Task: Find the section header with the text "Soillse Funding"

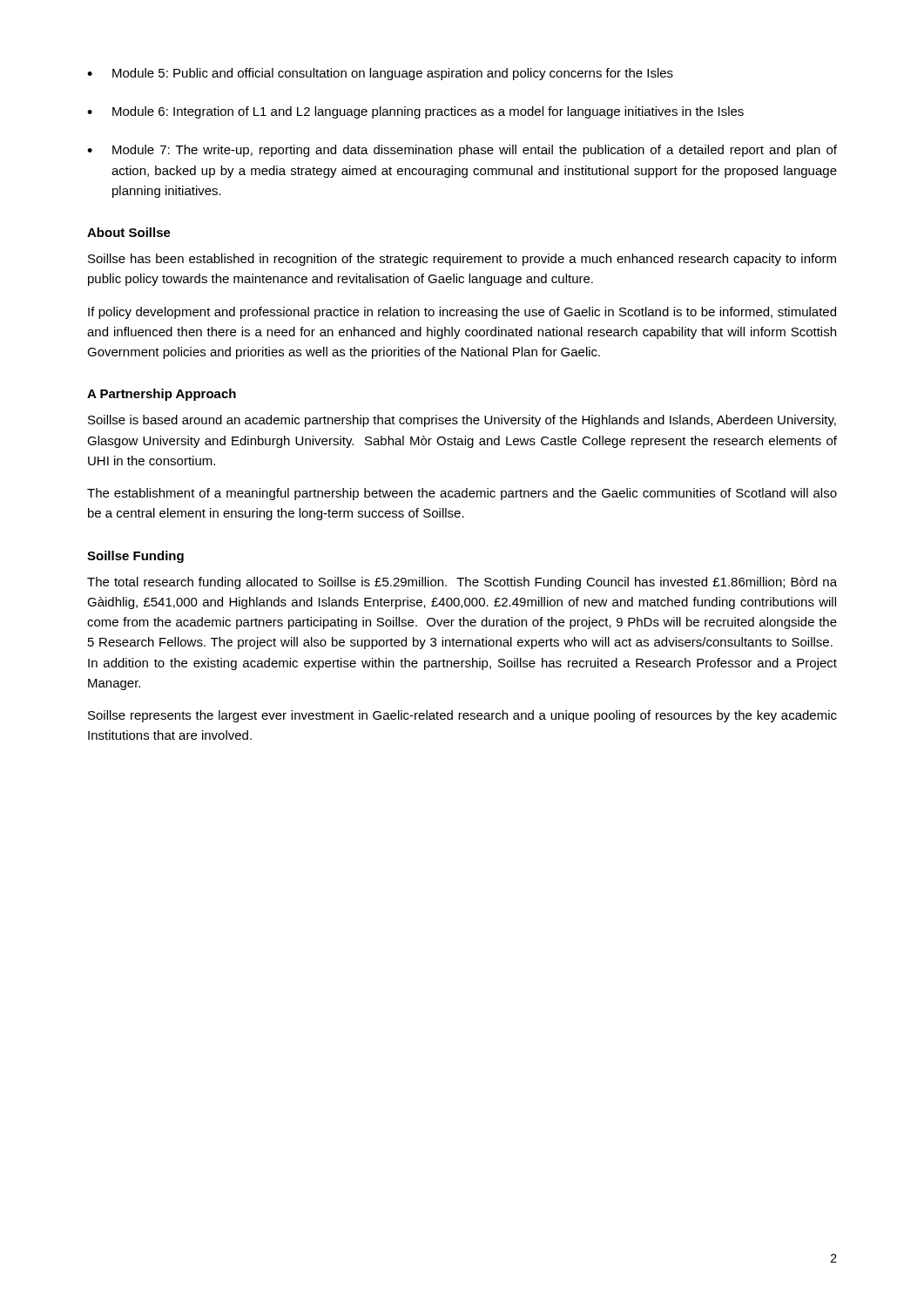Action: pos(136,555)
